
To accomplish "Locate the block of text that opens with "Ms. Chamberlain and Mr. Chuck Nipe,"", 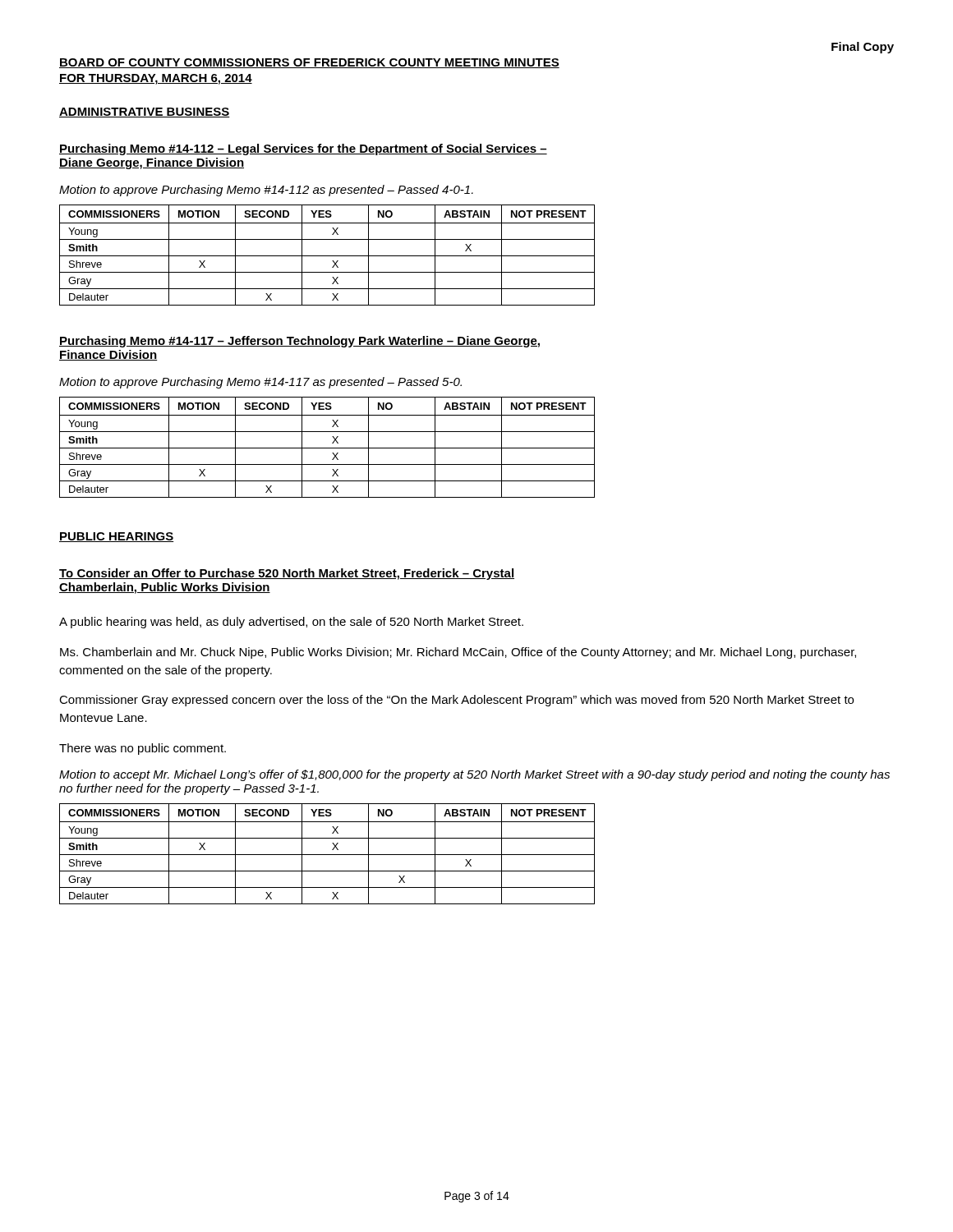I will click(476, 661).
